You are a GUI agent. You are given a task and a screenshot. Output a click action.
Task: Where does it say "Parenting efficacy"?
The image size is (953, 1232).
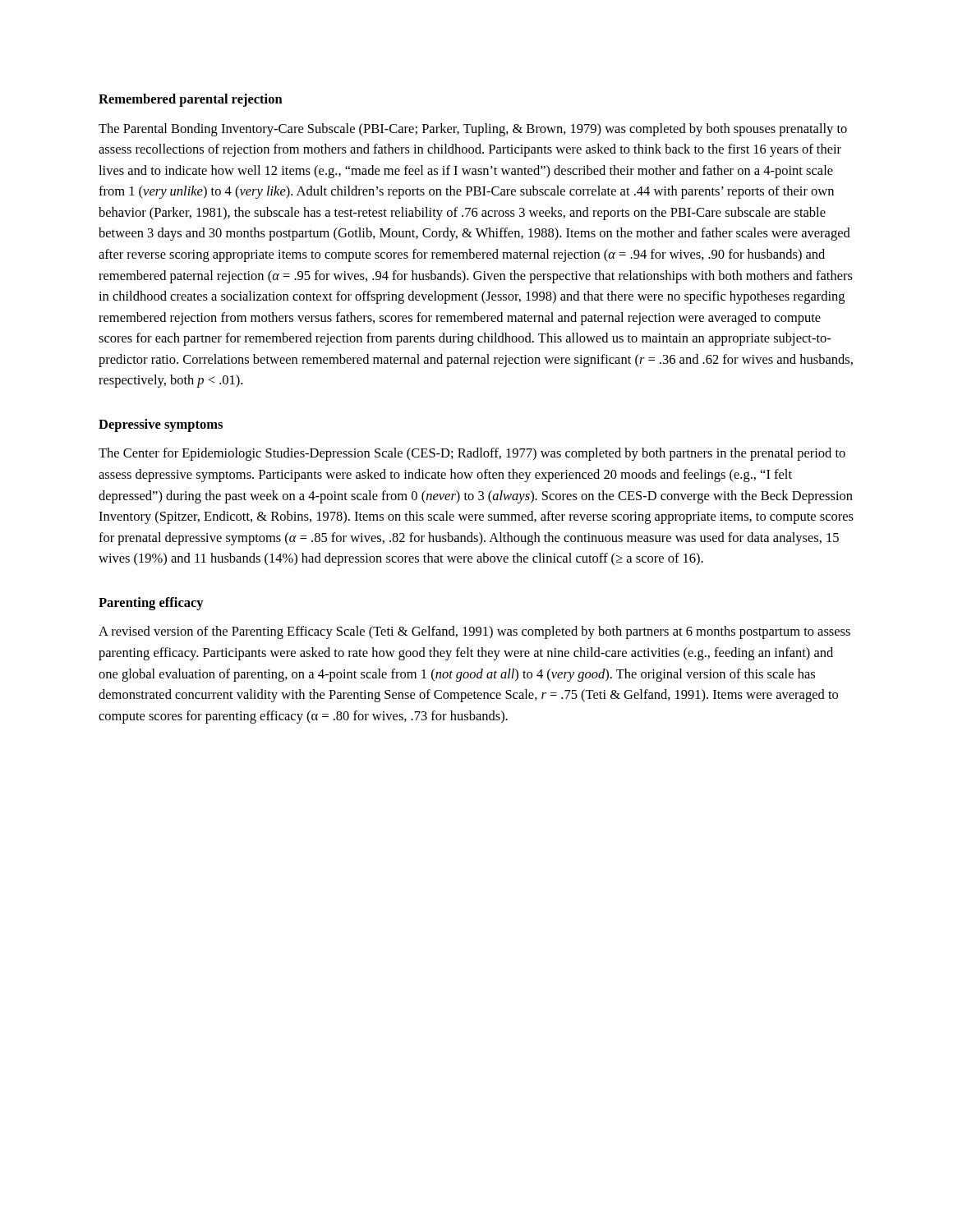[x=151, y=602]
